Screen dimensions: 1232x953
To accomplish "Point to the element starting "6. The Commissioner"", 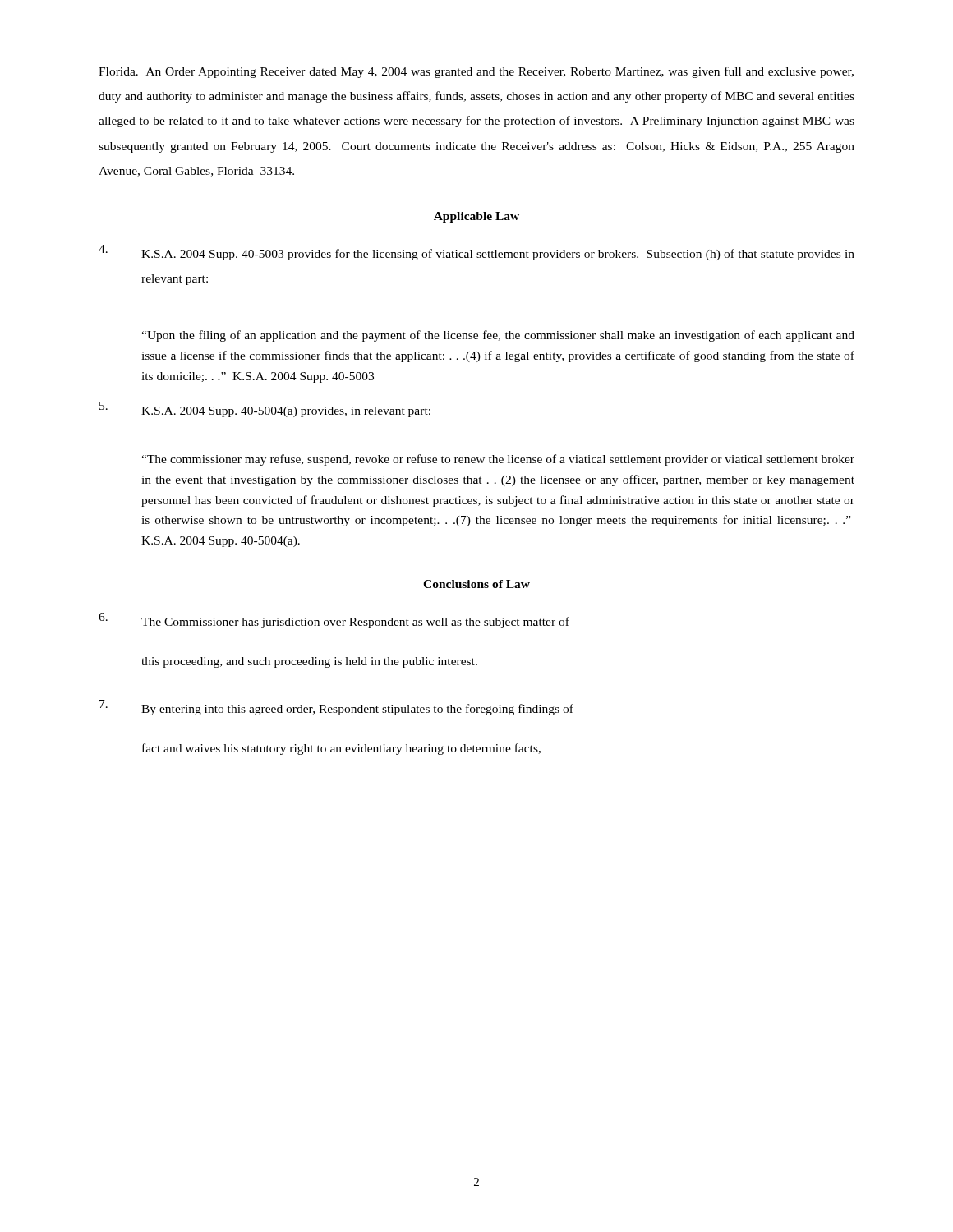I will [x=334, y=621].
